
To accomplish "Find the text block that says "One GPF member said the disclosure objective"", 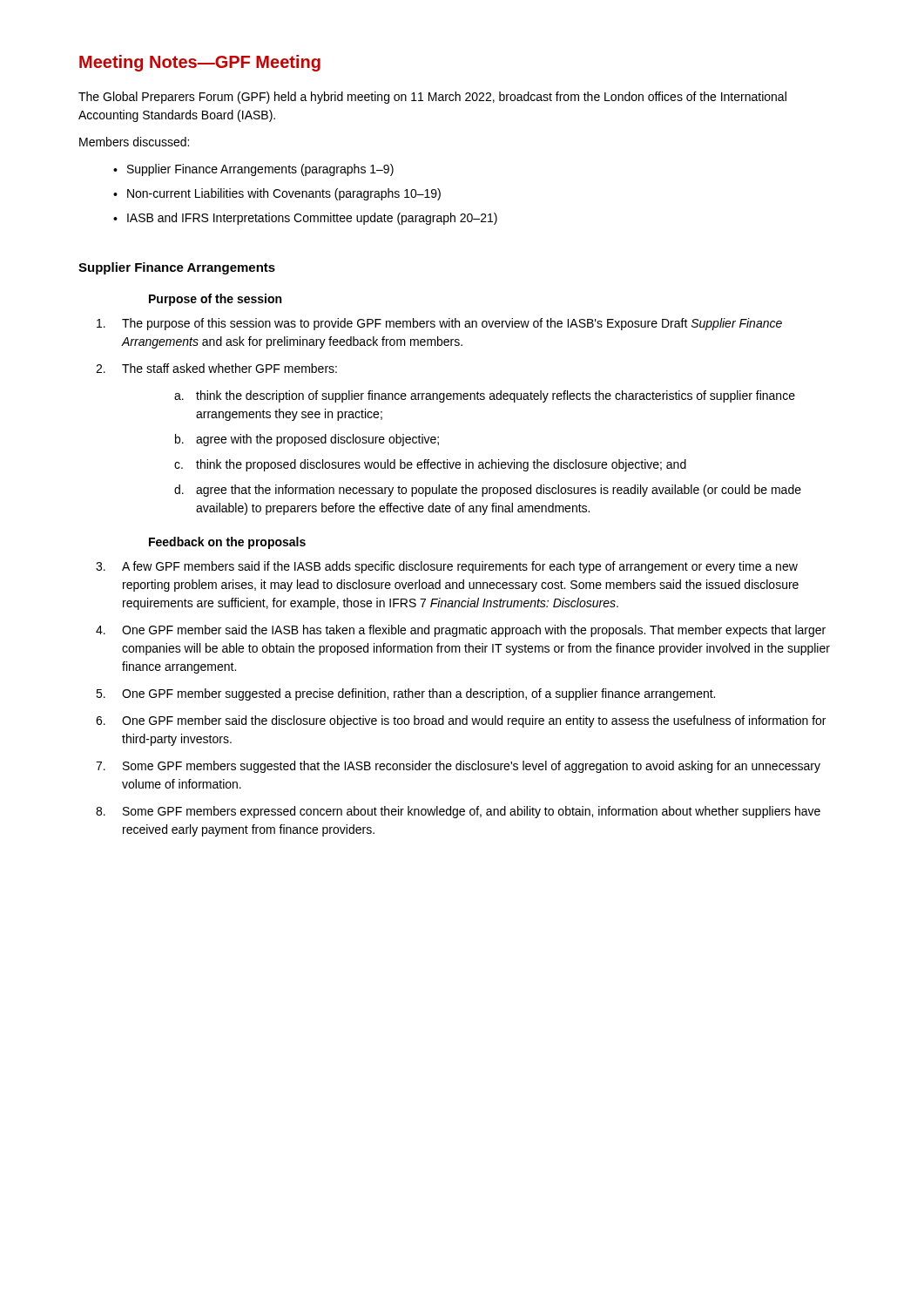I will tap(471, 730).
